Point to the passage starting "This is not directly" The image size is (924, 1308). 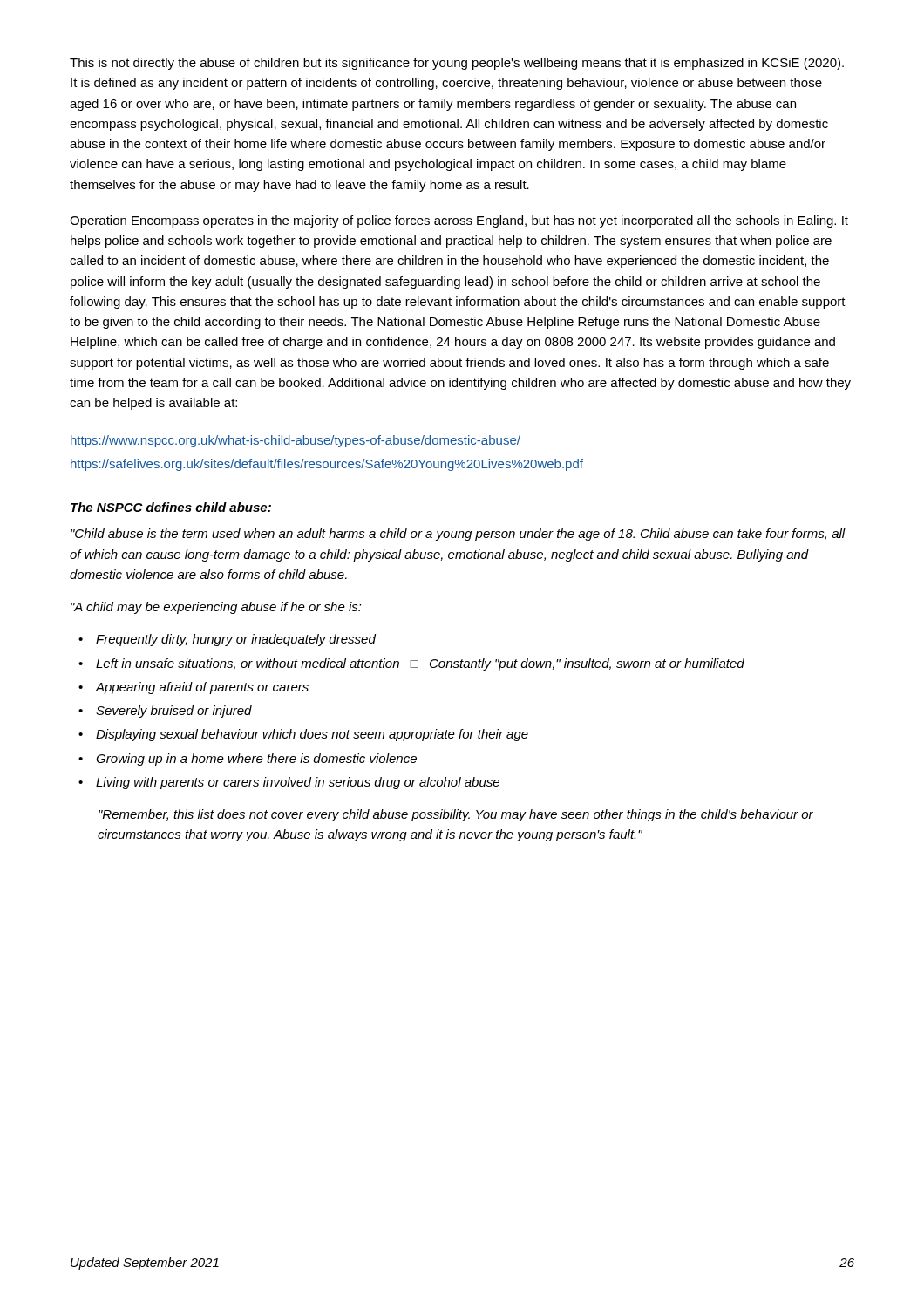click(457, 123)
